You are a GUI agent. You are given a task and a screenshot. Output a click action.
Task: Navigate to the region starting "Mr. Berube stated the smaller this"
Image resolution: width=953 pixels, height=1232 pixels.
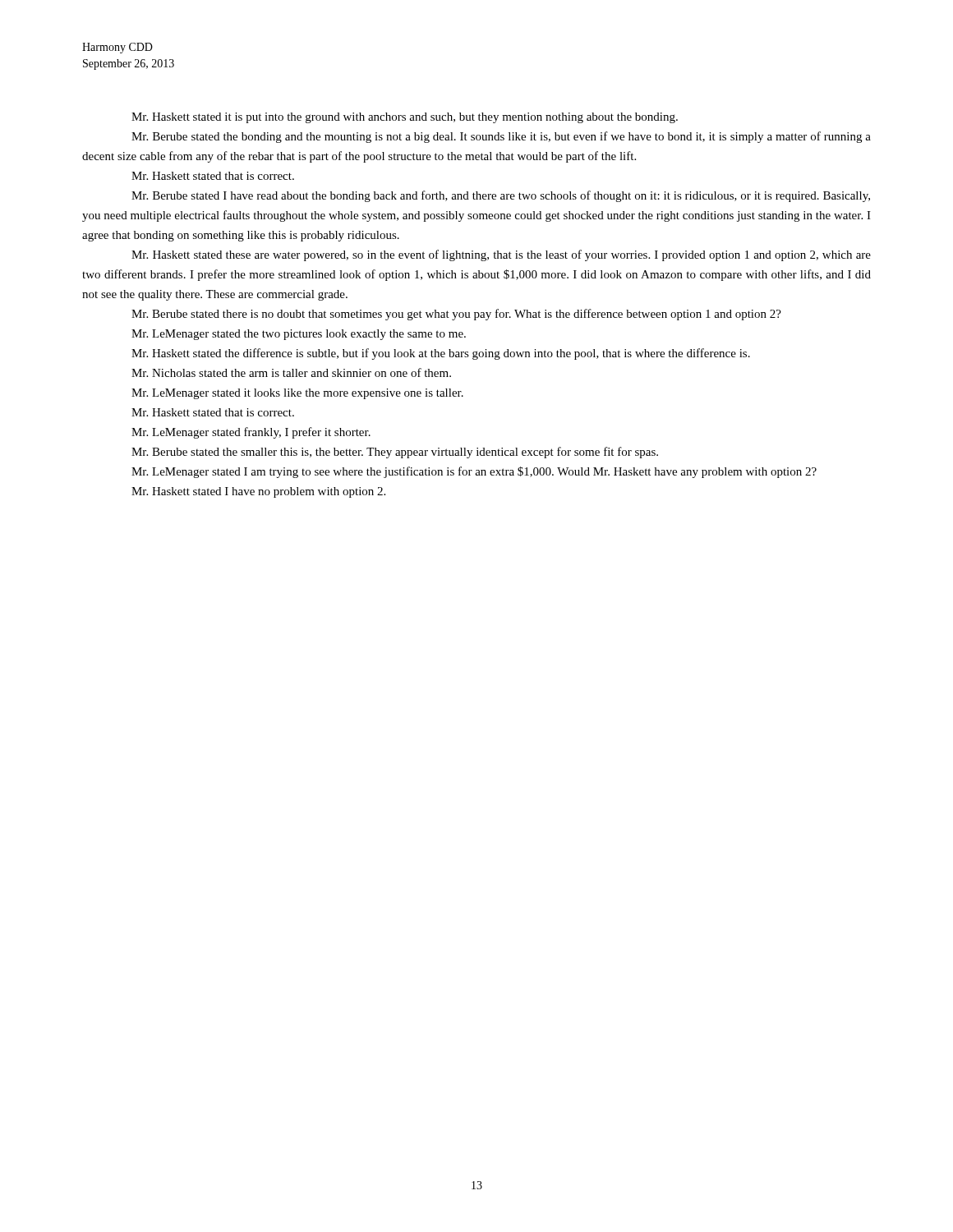(x=395, y=452)
